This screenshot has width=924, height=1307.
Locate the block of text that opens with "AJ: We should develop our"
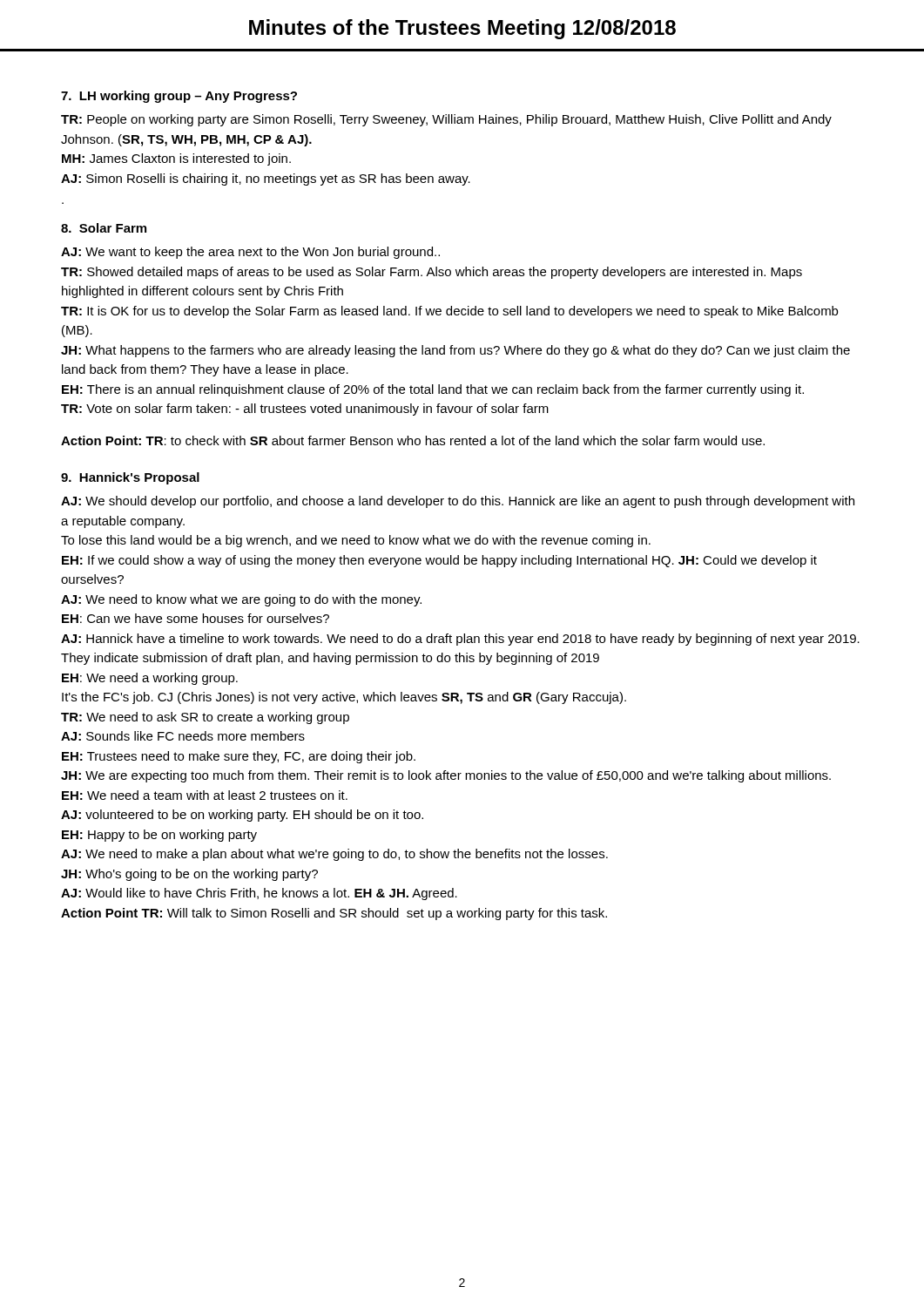coord(461,706)
